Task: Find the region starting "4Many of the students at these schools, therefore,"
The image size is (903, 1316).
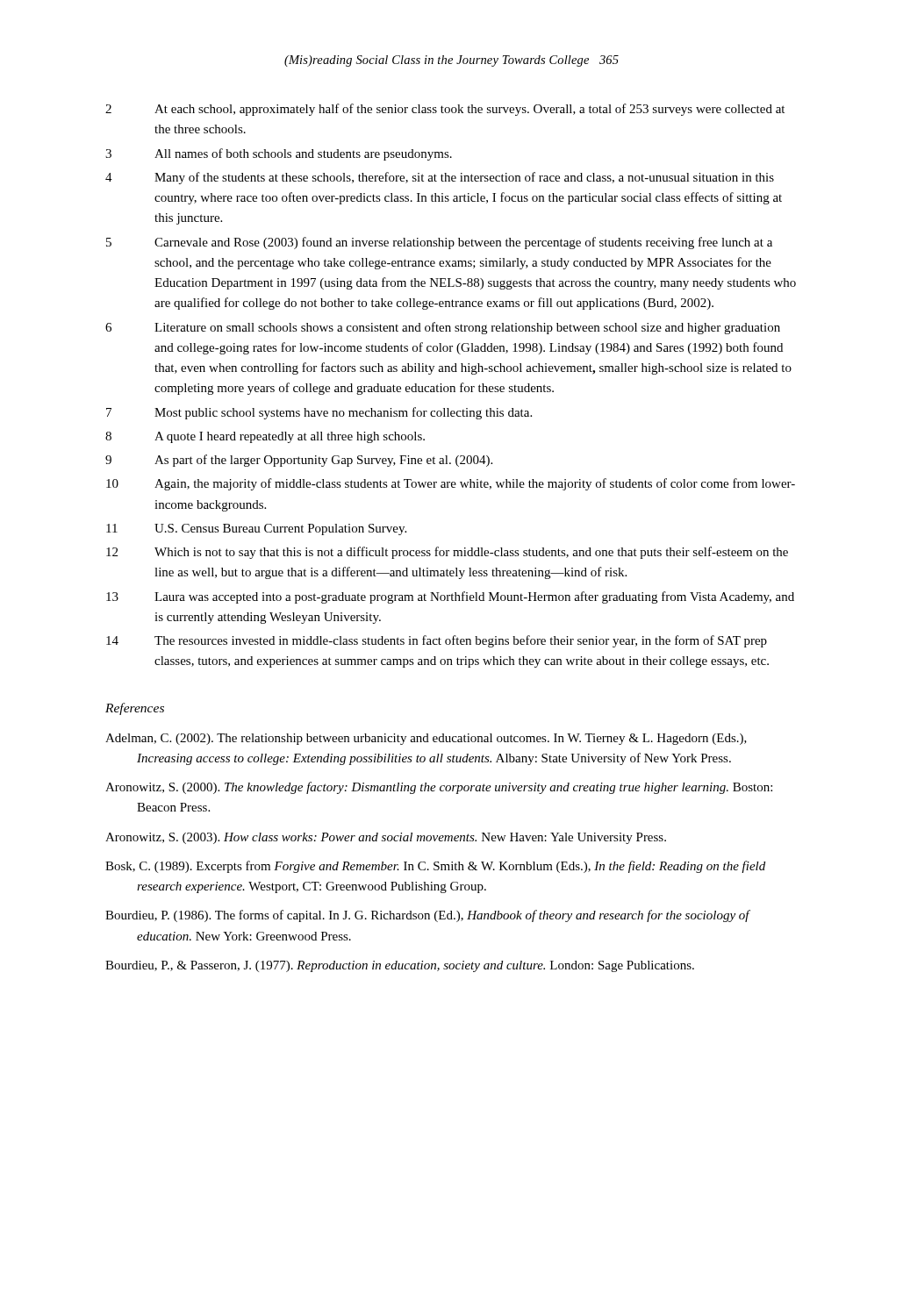Action: pyautogui.click(x=444, y=196)
